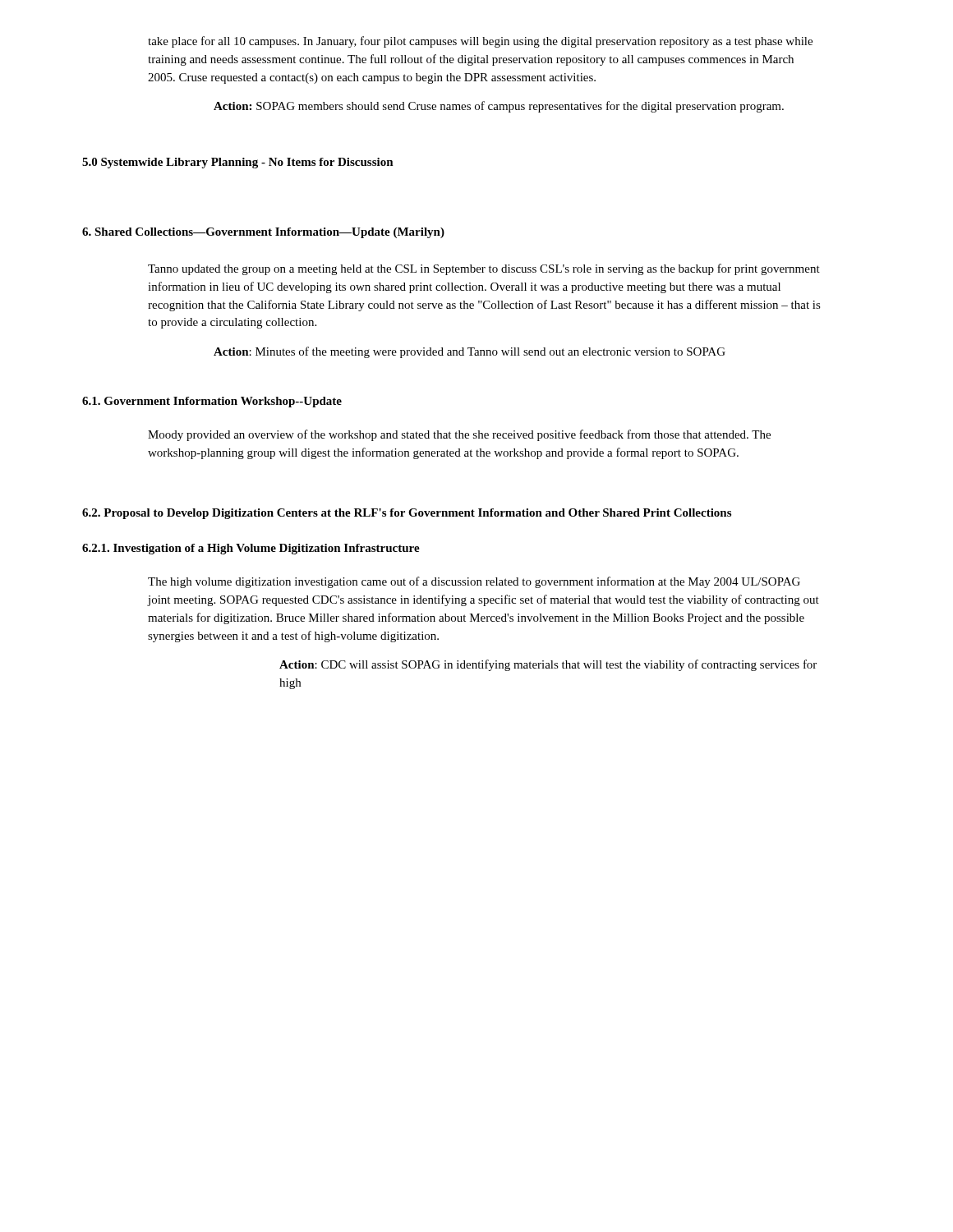
Task: Navigate to the block starting "The high volume digitization investigation came"
Action: tap(485, 609)
